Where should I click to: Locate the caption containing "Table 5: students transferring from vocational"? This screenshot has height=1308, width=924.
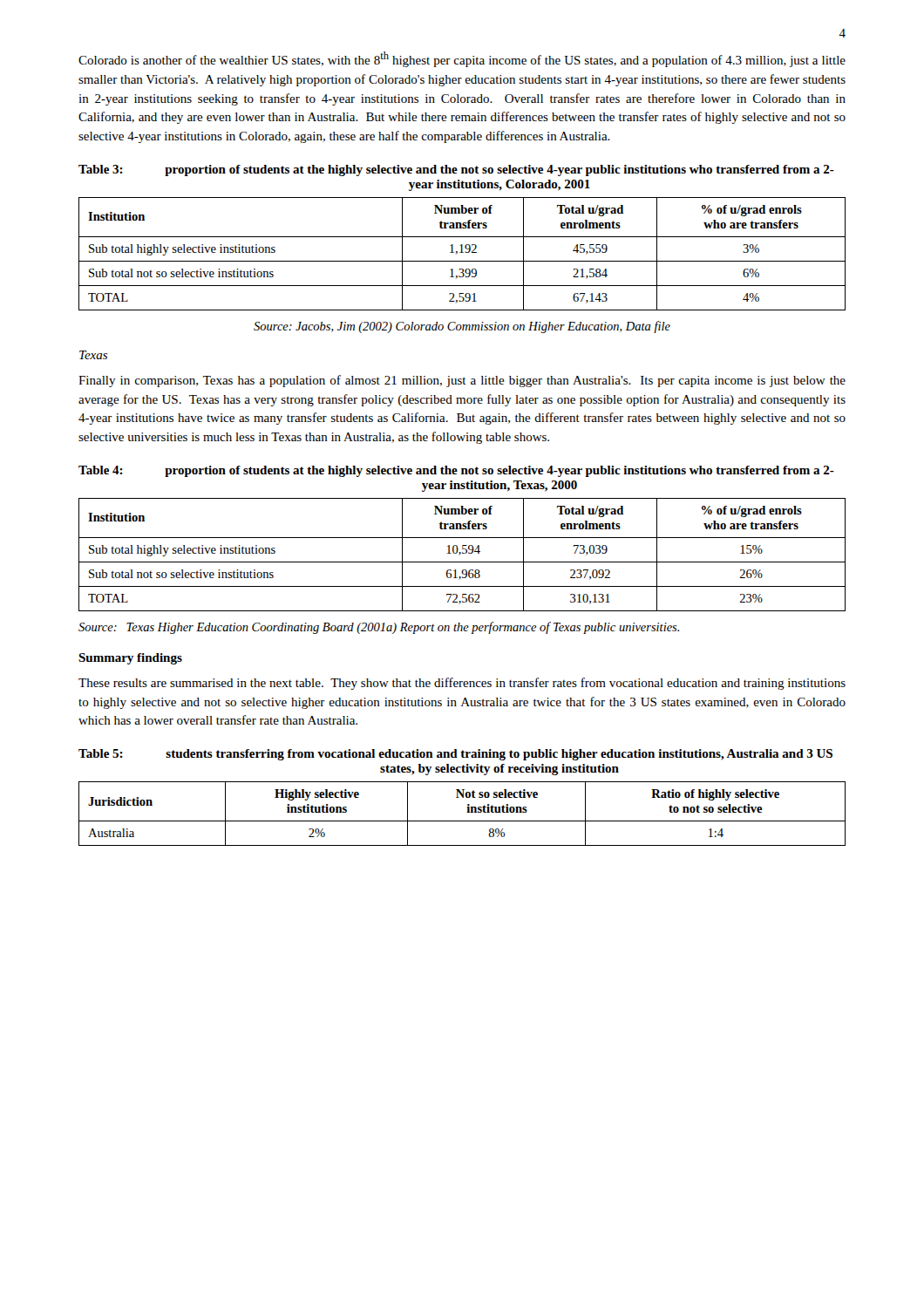click(462, 761)
